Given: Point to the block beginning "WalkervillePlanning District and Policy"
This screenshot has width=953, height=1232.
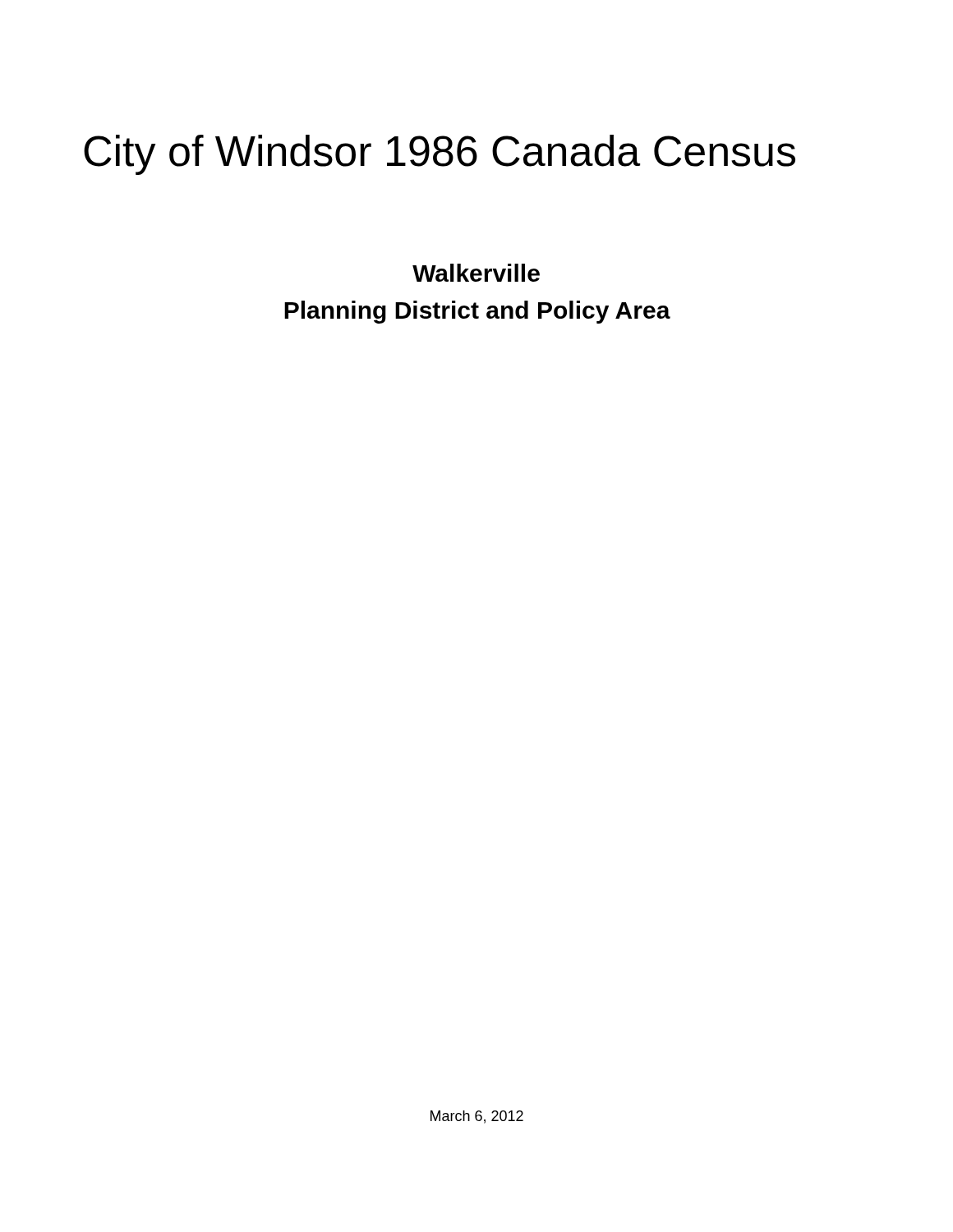Looking at the screenshot, I should coord(476,292).
